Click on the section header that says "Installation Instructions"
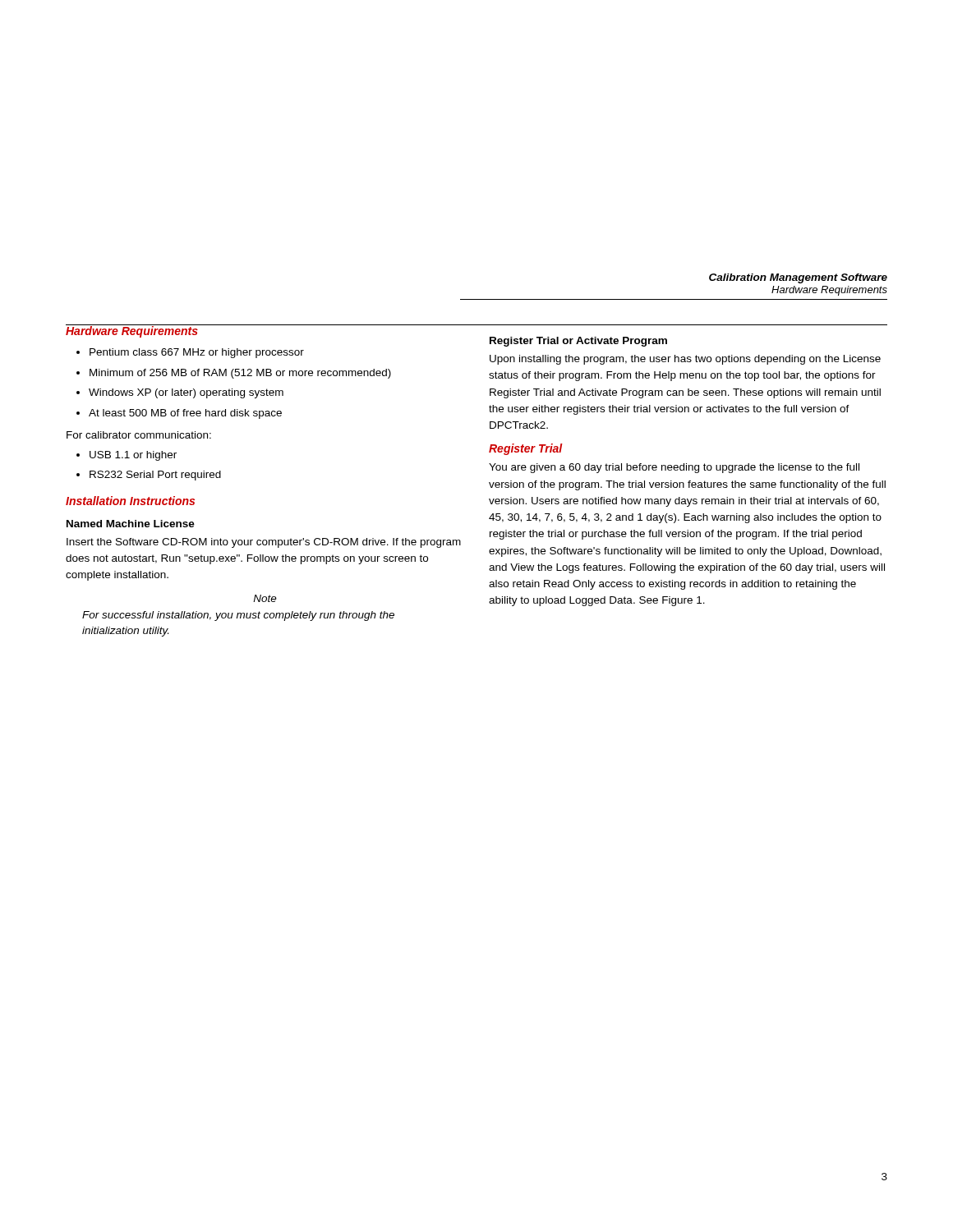Screen dimensions: 1232x953 [x=130, y=501]
